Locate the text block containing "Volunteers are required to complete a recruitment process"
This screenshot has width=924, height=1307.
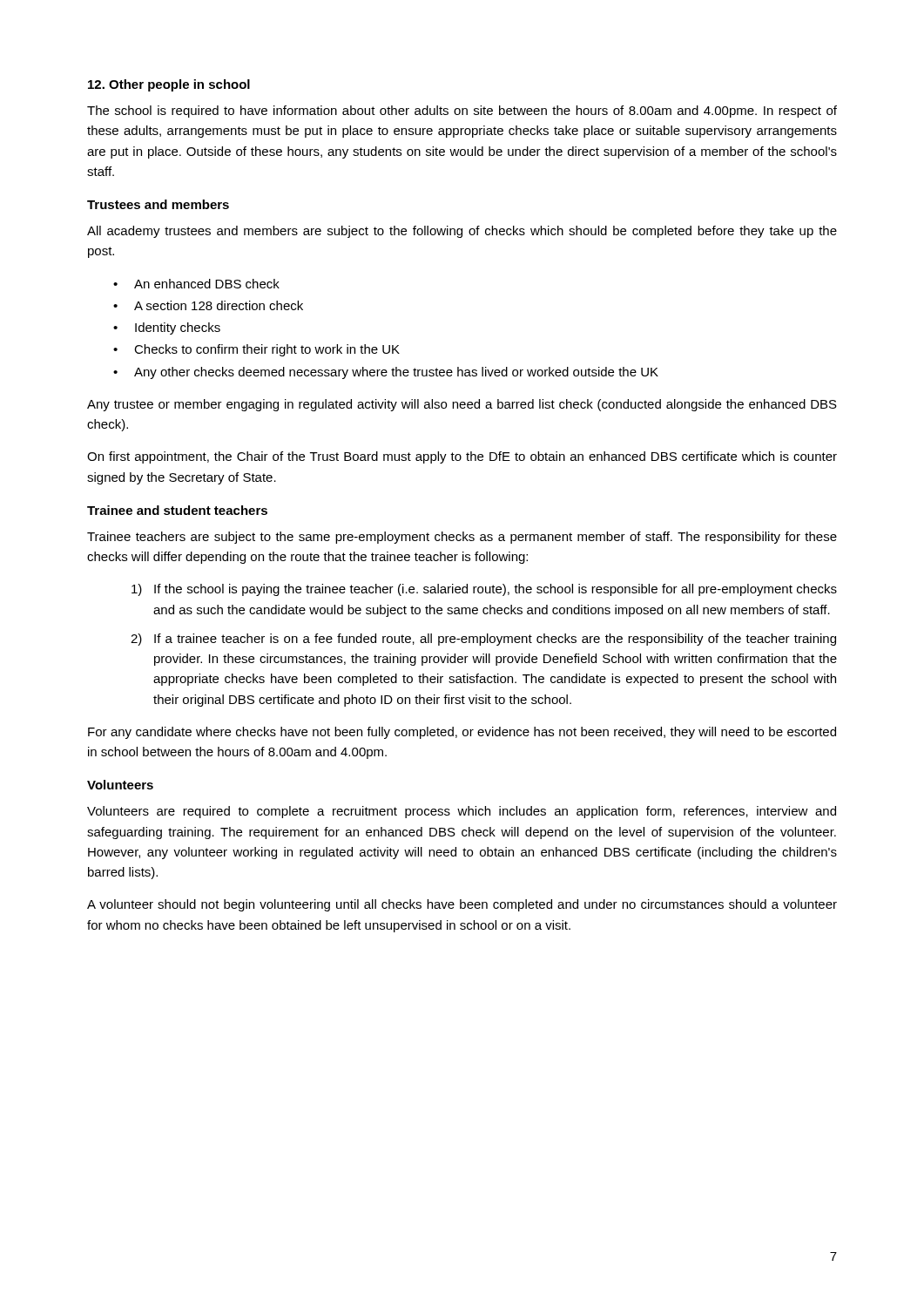[x=462, y=841]
